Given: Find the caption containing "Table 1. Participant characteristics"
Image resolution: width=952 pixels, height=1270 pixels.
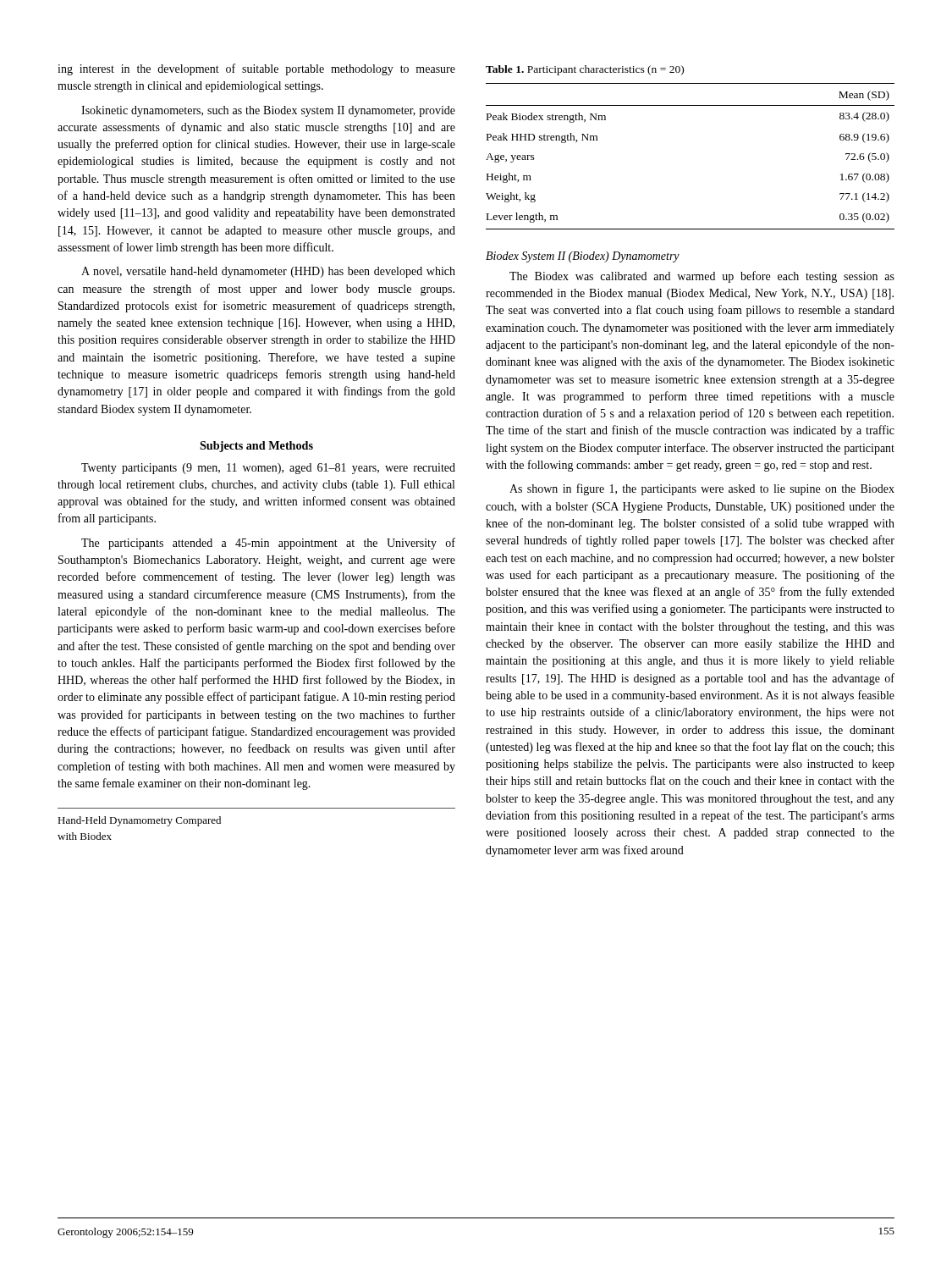Looking at the screenshot, I should point(585,69).
